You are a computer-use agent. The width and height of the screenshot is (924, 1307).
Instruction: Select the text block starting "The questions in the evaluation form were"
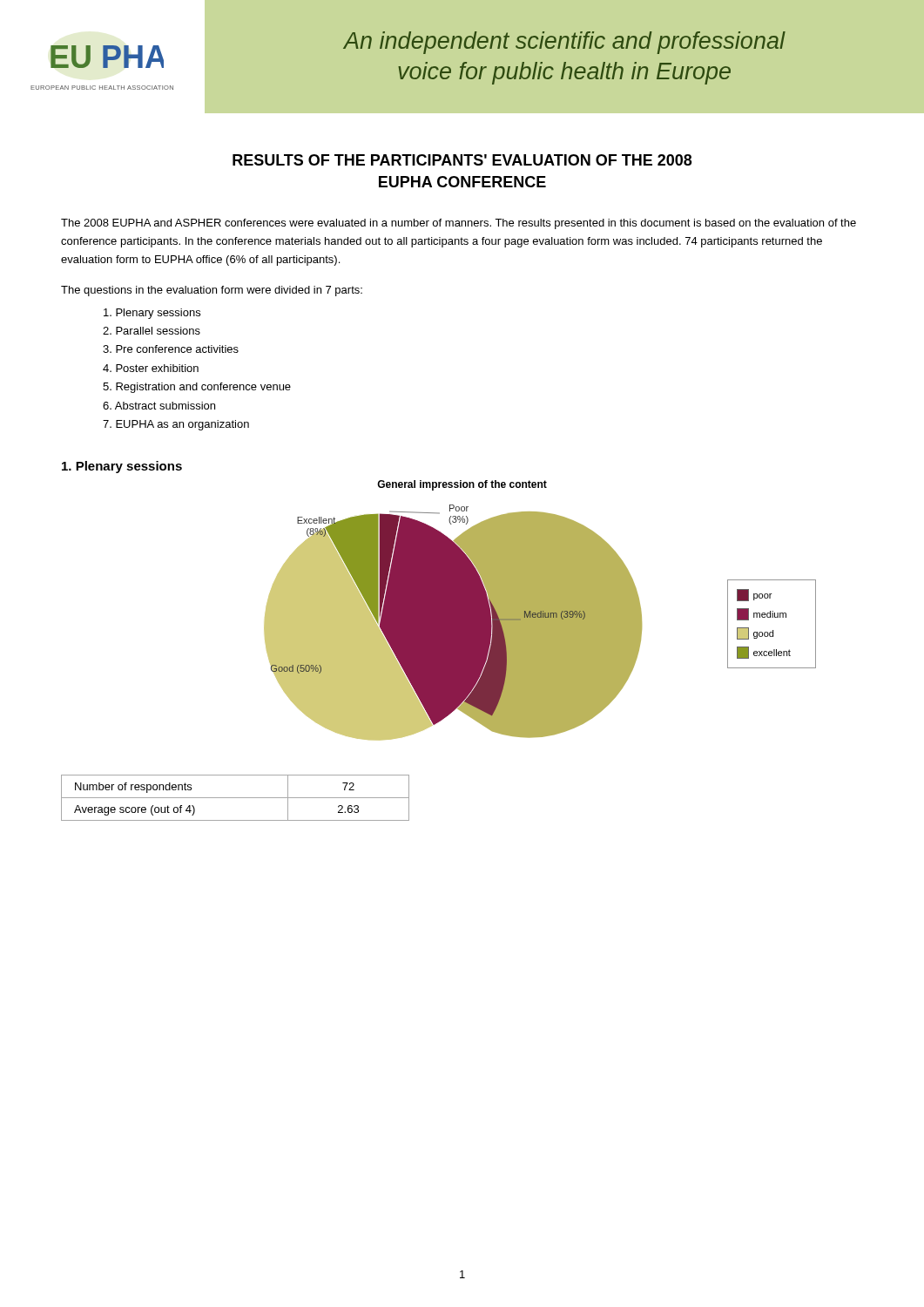coord(212,290)
